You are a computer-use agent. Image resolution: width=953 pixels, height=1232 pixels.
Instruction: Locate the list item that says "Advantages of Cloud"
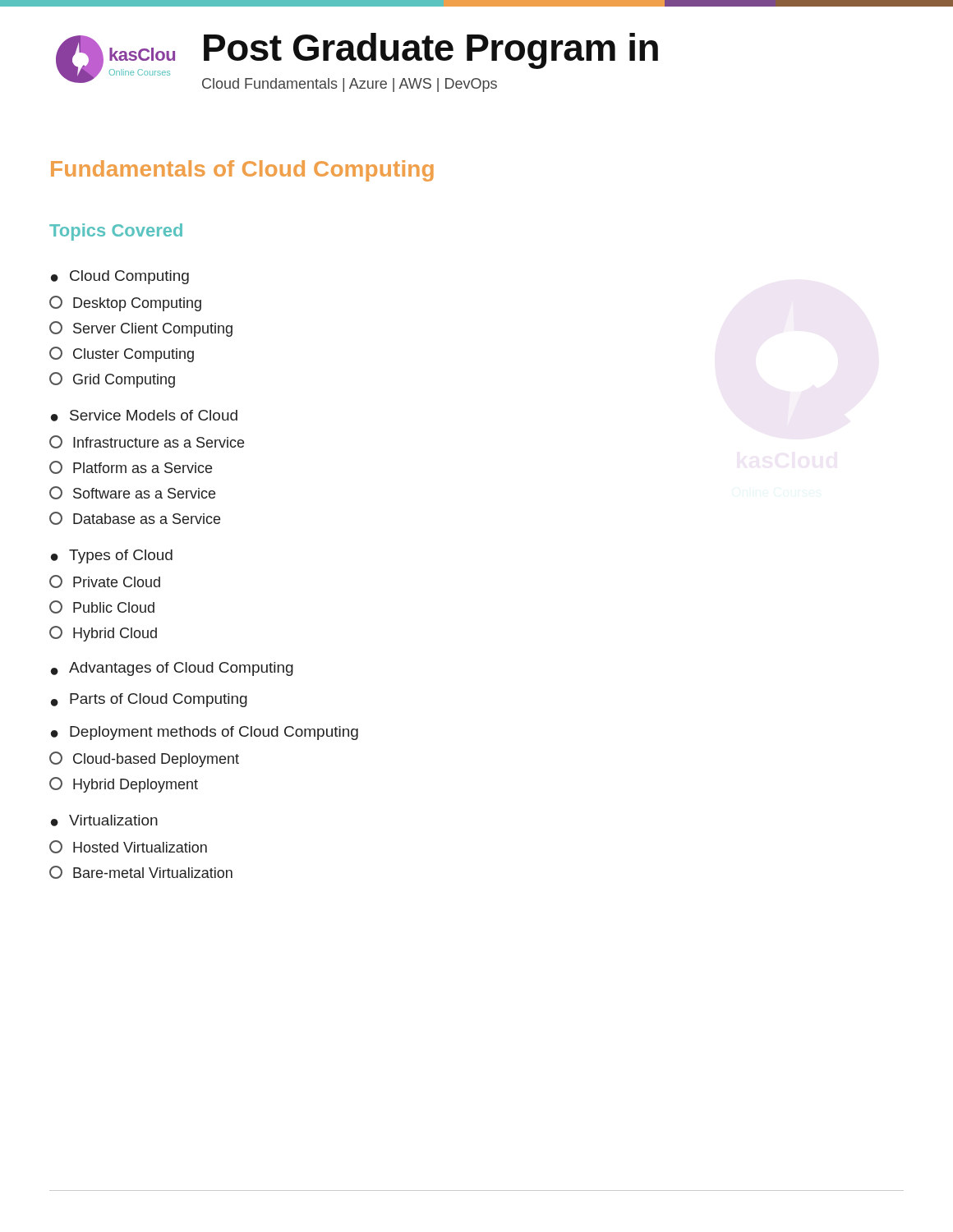(181, 667)
